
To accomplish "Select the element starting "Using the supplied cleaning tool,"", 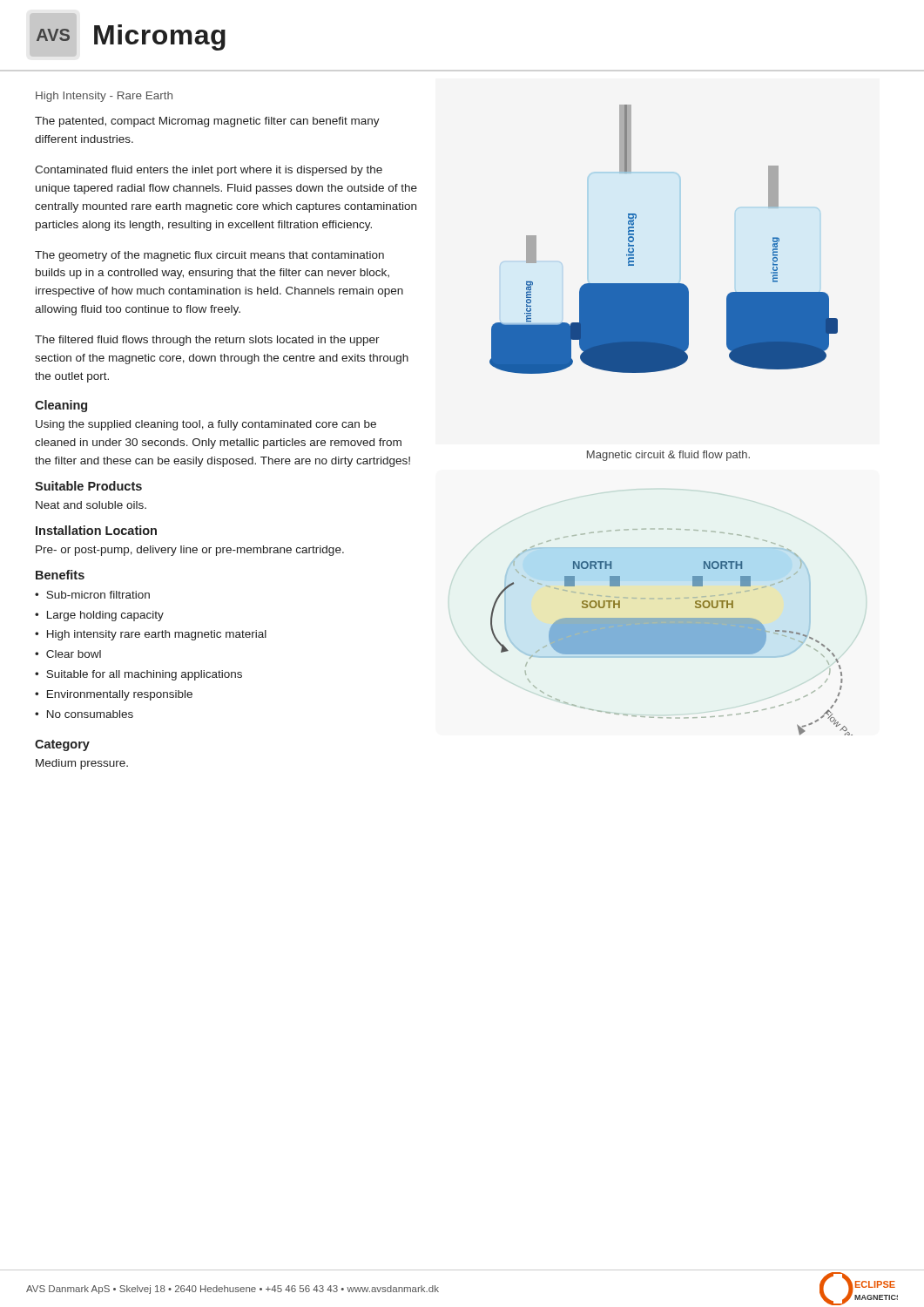I will (223, 442).
